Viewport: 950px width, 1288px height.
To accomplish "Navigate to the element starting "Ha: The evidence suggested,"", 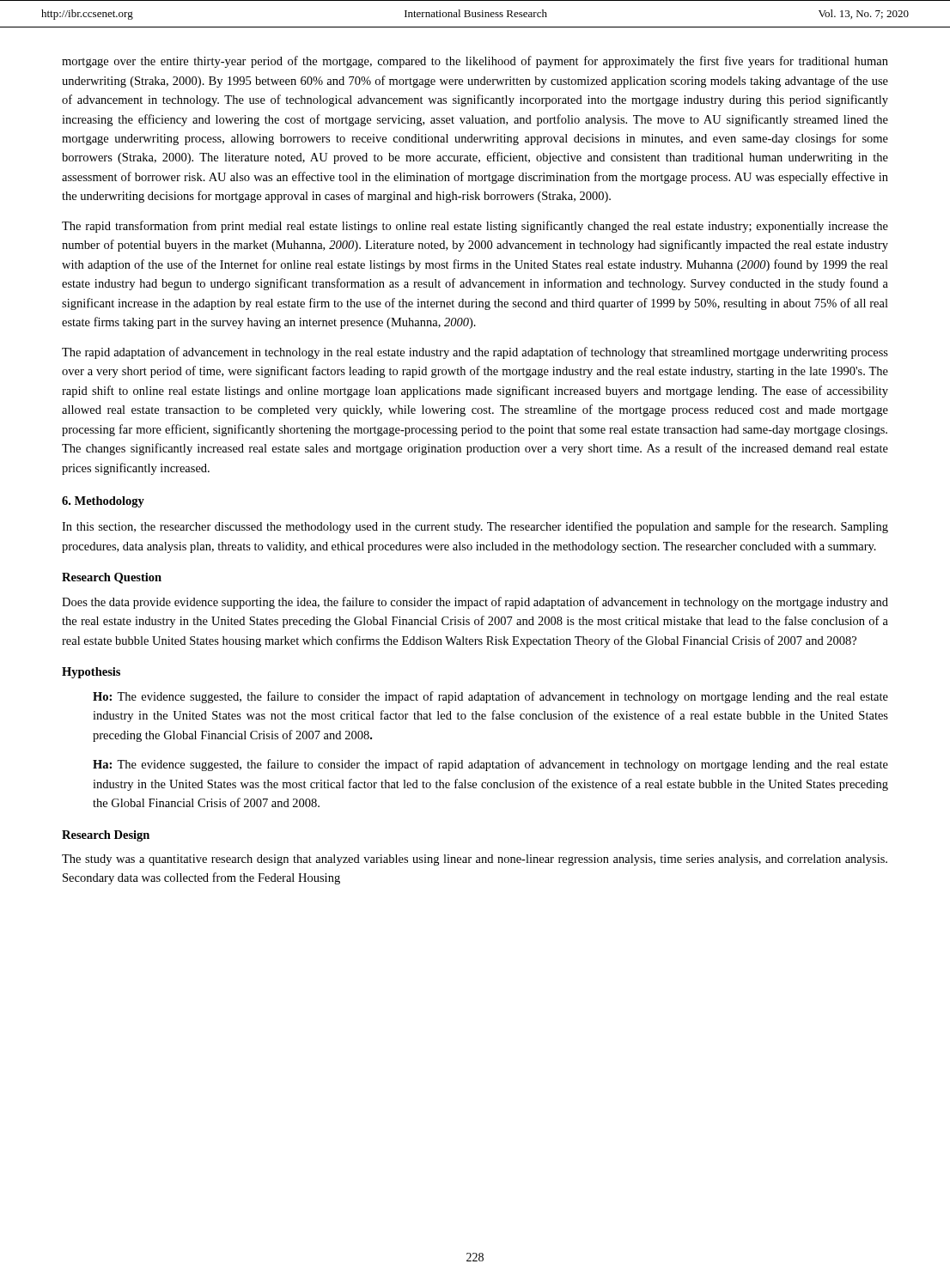I will tap(490, 784).
